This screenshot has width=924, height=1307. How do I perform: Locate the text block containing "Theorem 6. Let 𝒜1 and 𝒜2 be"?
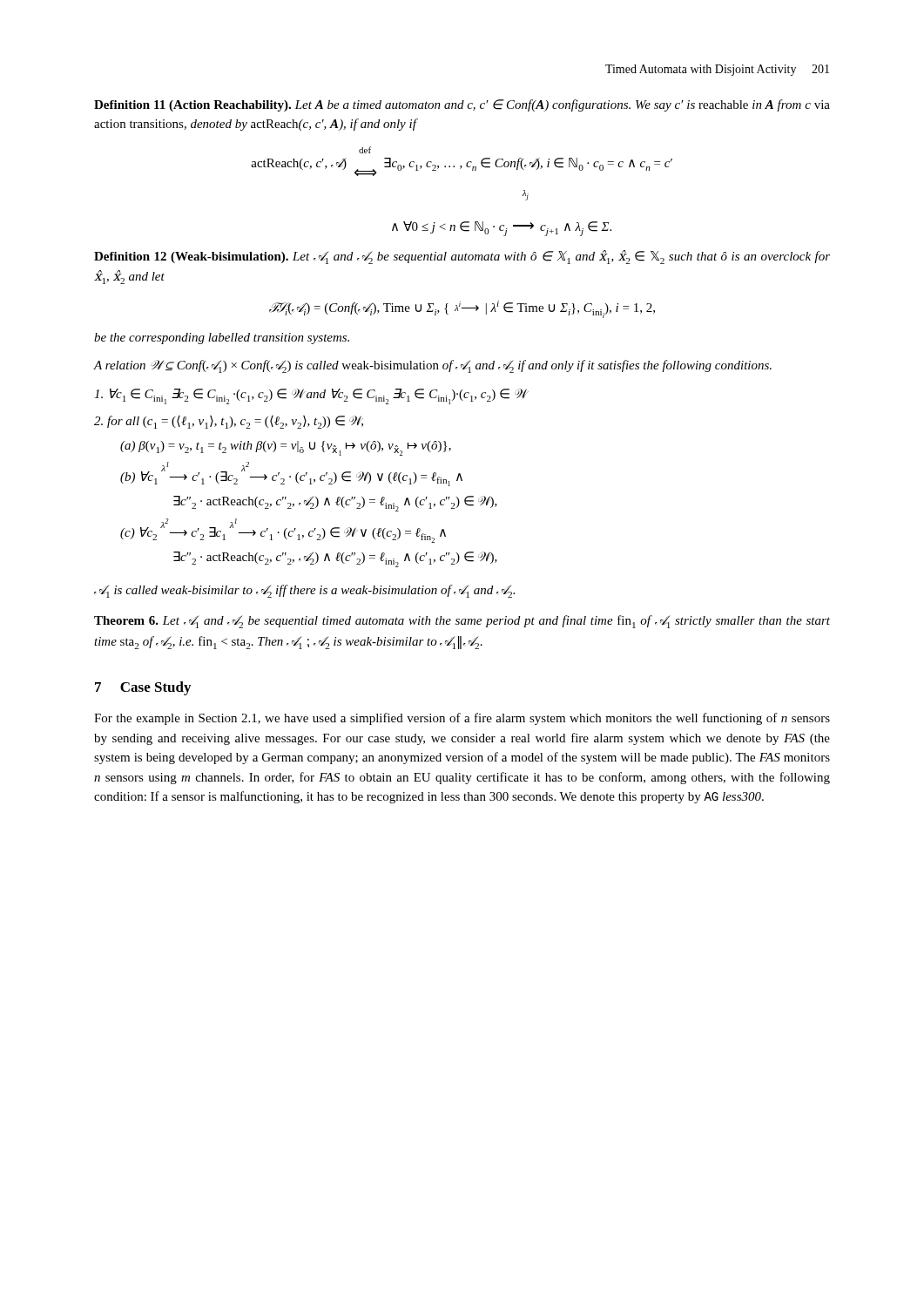[462, 632]
